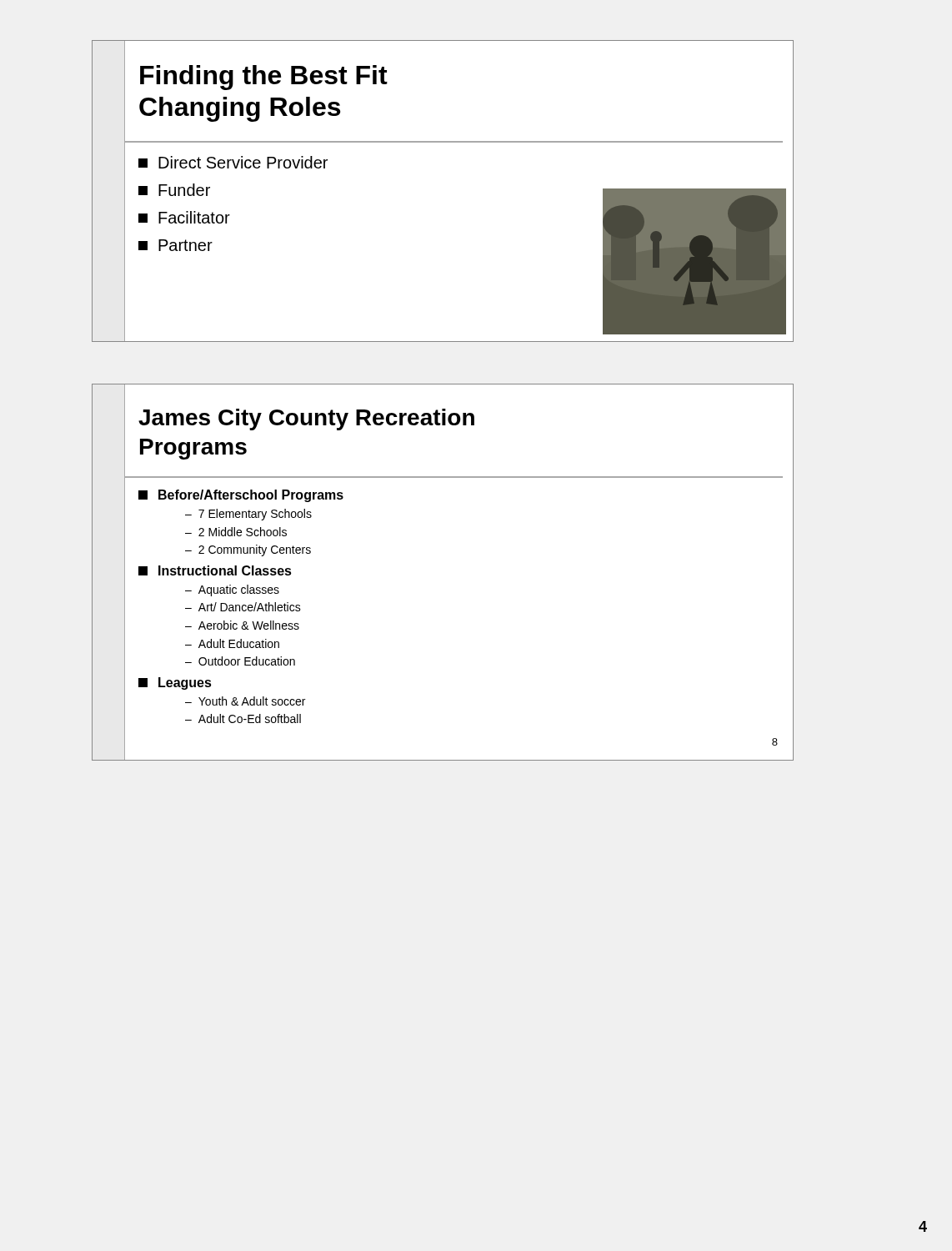
Task: Click on the title containing "Finding the Best FitChanging"
Action: coord(347,91)
